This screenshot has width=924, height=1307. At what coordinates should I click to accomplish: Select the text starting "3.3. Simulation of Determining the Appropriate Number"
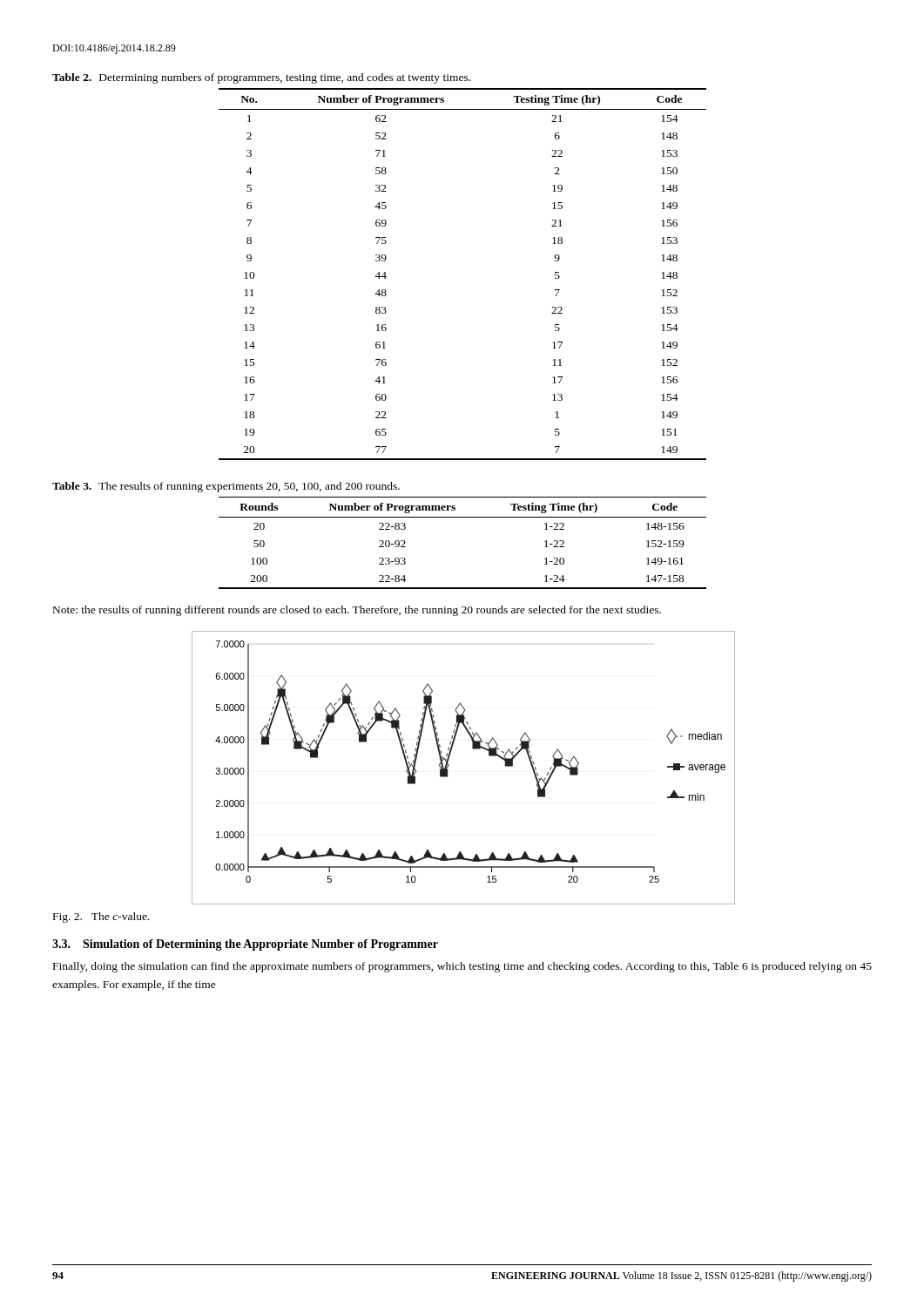coord(245,944)
